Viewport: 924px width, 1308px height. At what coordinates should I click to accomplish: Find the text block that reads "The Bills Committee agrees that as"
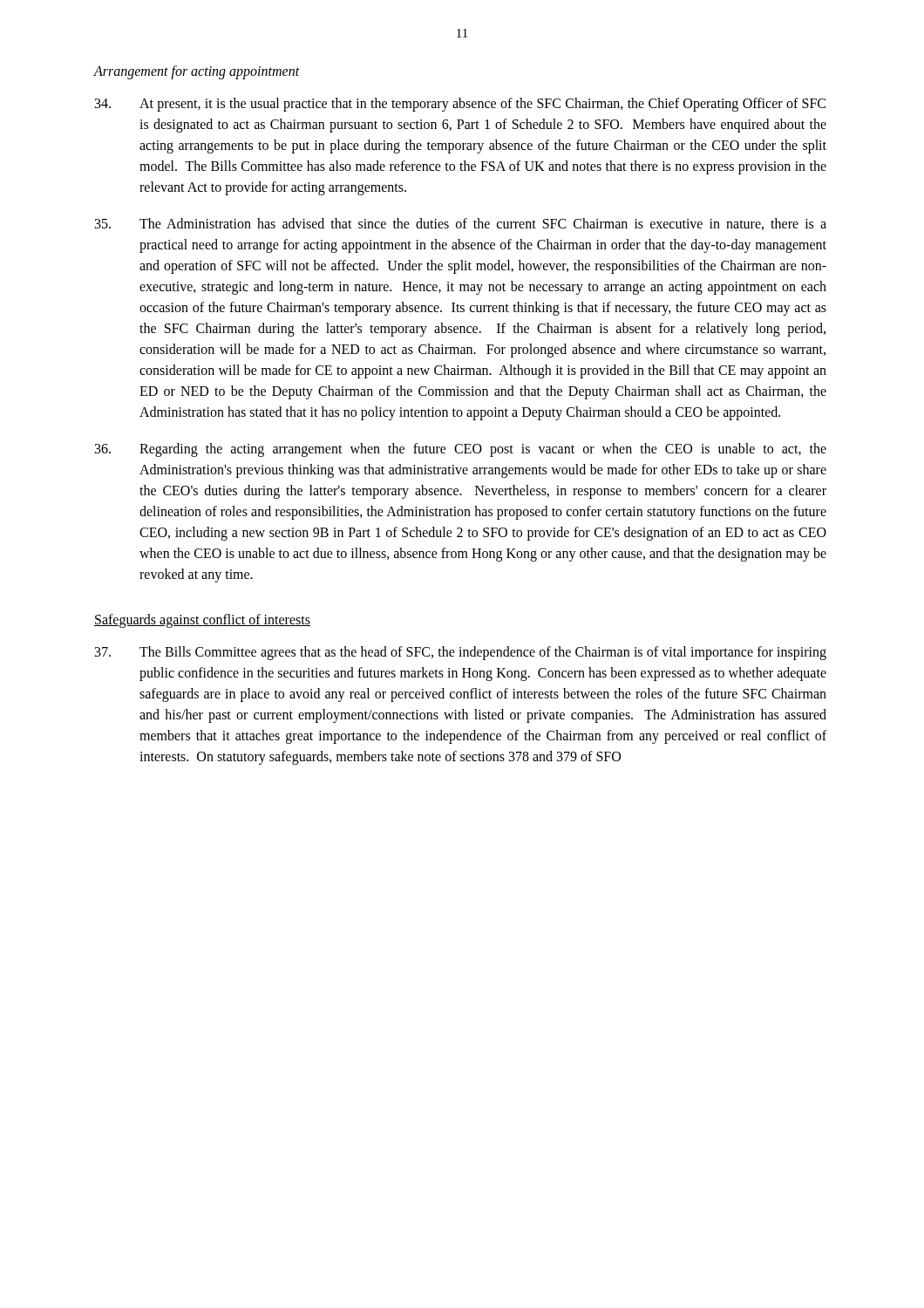460,705
